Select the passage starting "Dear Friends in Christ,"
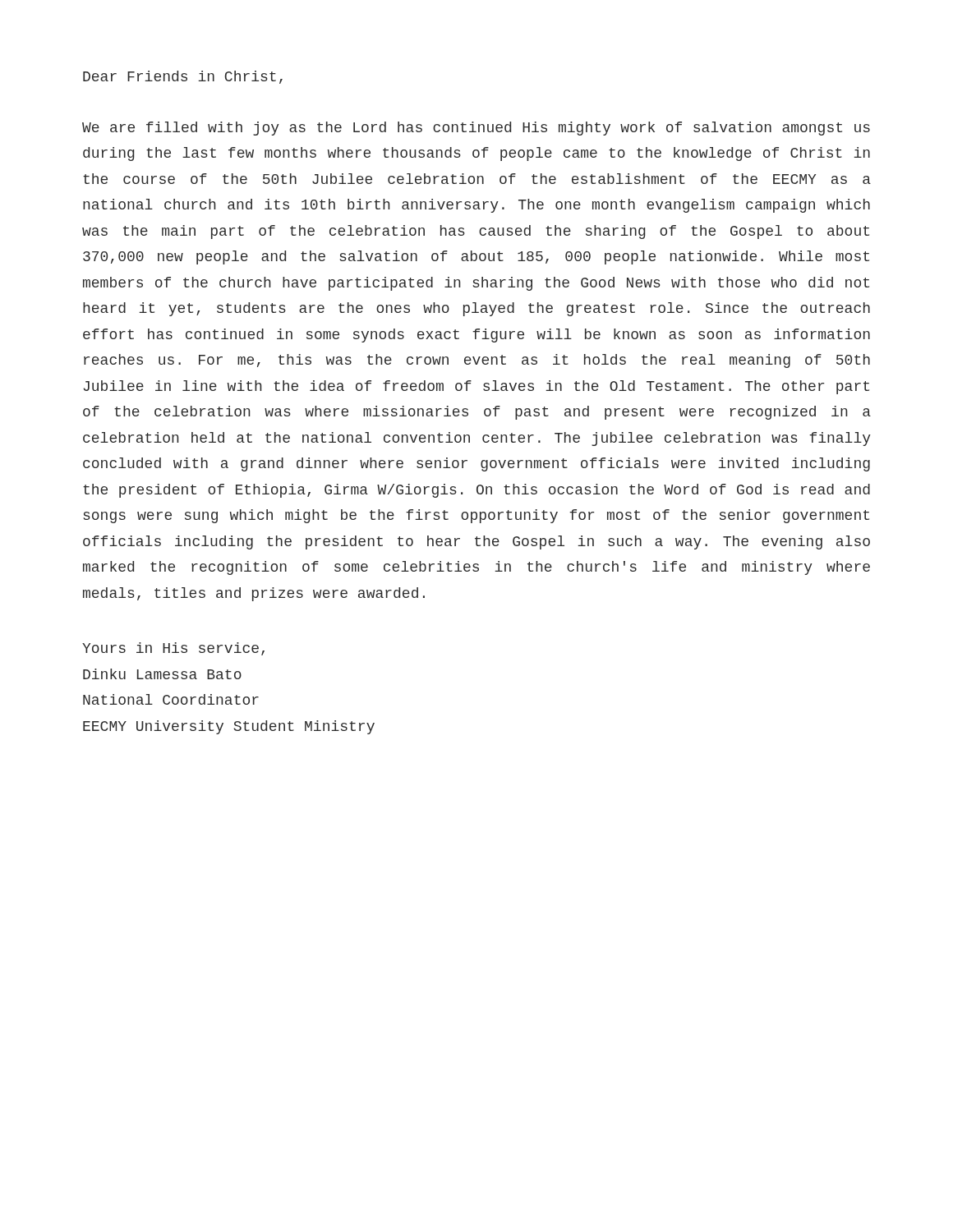 184,77
